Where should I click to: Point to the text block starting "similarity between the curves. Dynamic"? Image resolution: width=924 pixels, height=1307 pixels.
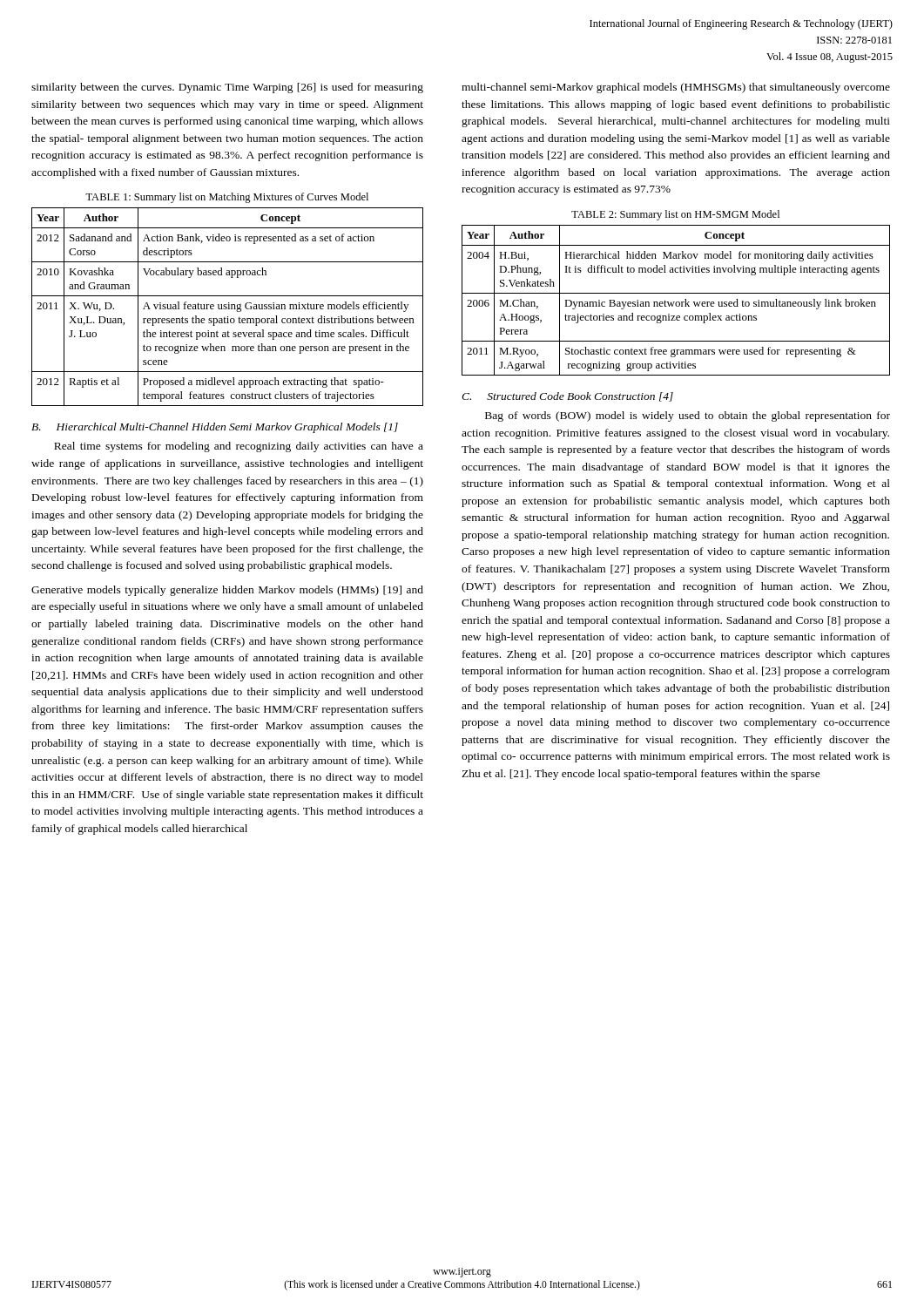point(227,129)
